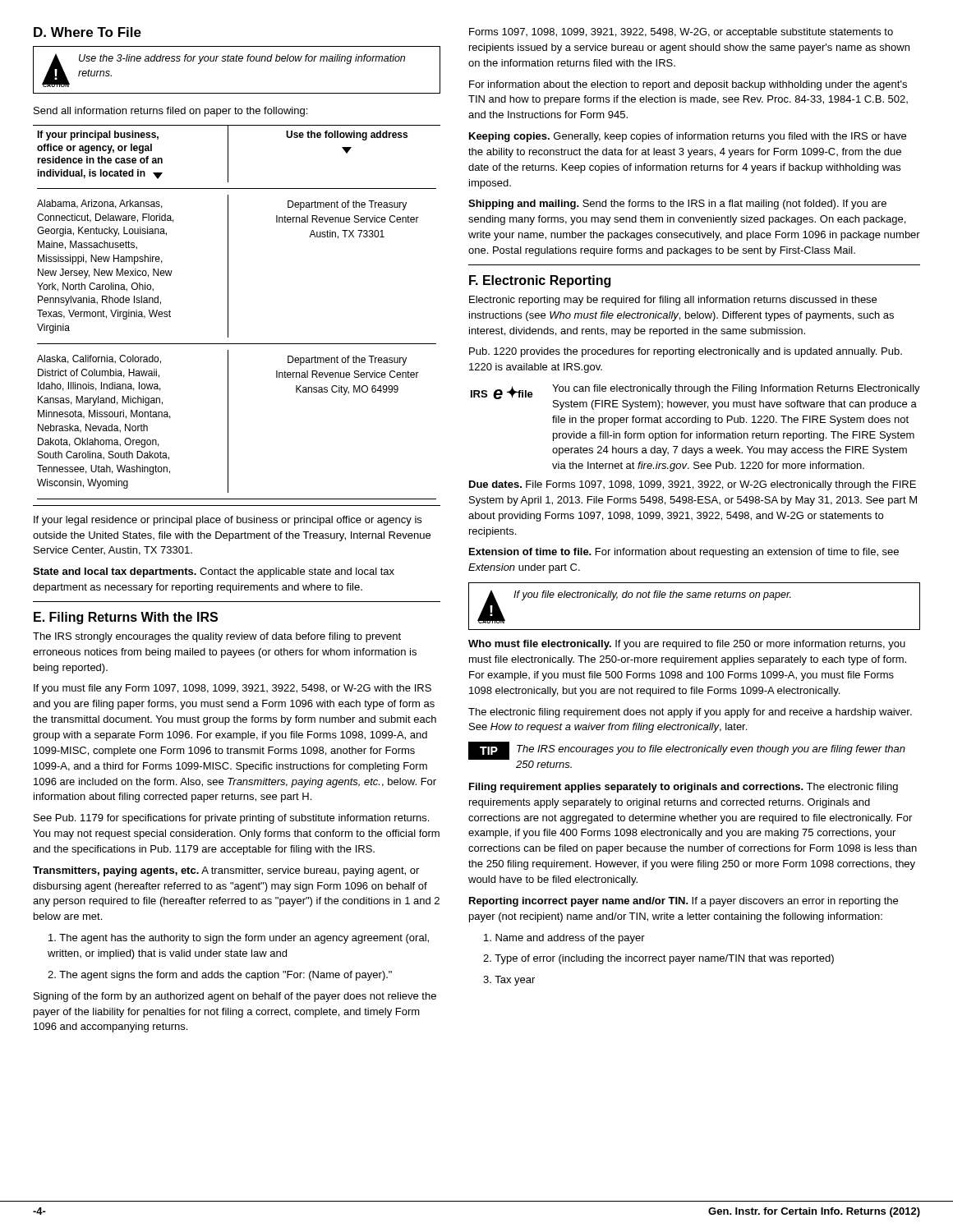Find "3. Tax year" on this page

509,981
